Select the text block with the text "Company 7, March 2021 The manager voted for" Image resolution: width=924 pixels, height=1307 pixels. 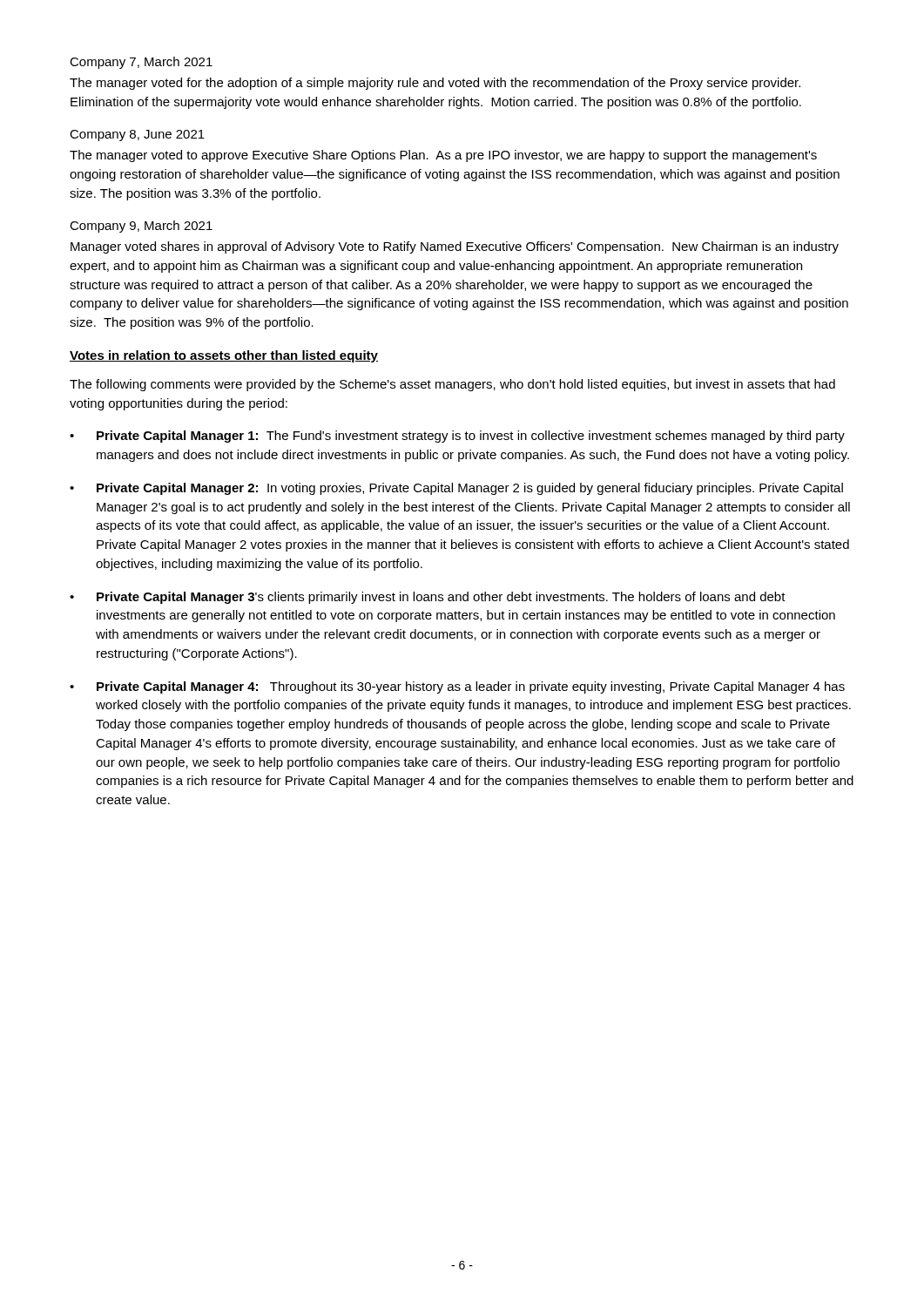(x=462, y=80)
